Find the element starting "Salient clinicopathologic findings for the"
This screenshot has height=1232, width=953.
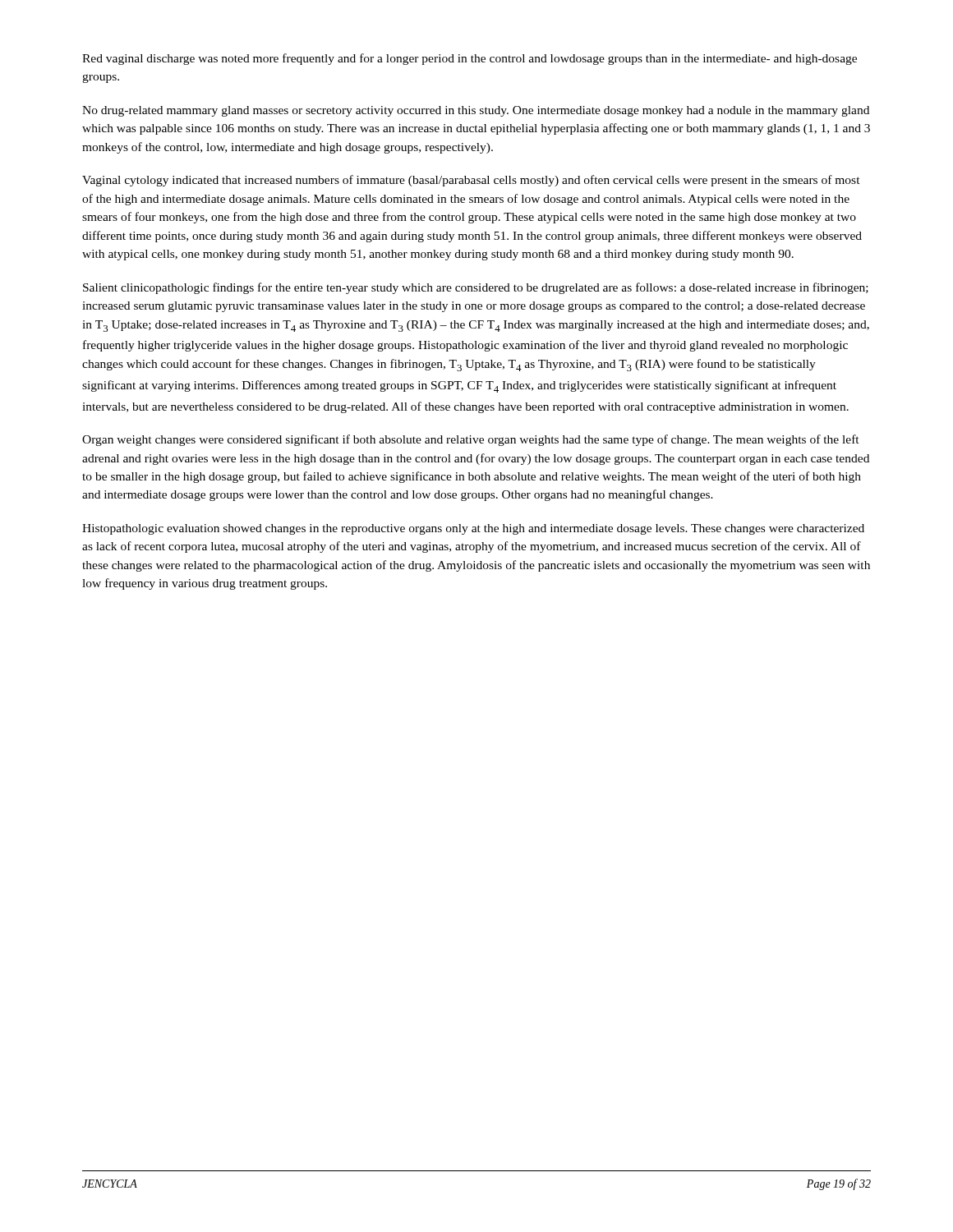(476, 346)
